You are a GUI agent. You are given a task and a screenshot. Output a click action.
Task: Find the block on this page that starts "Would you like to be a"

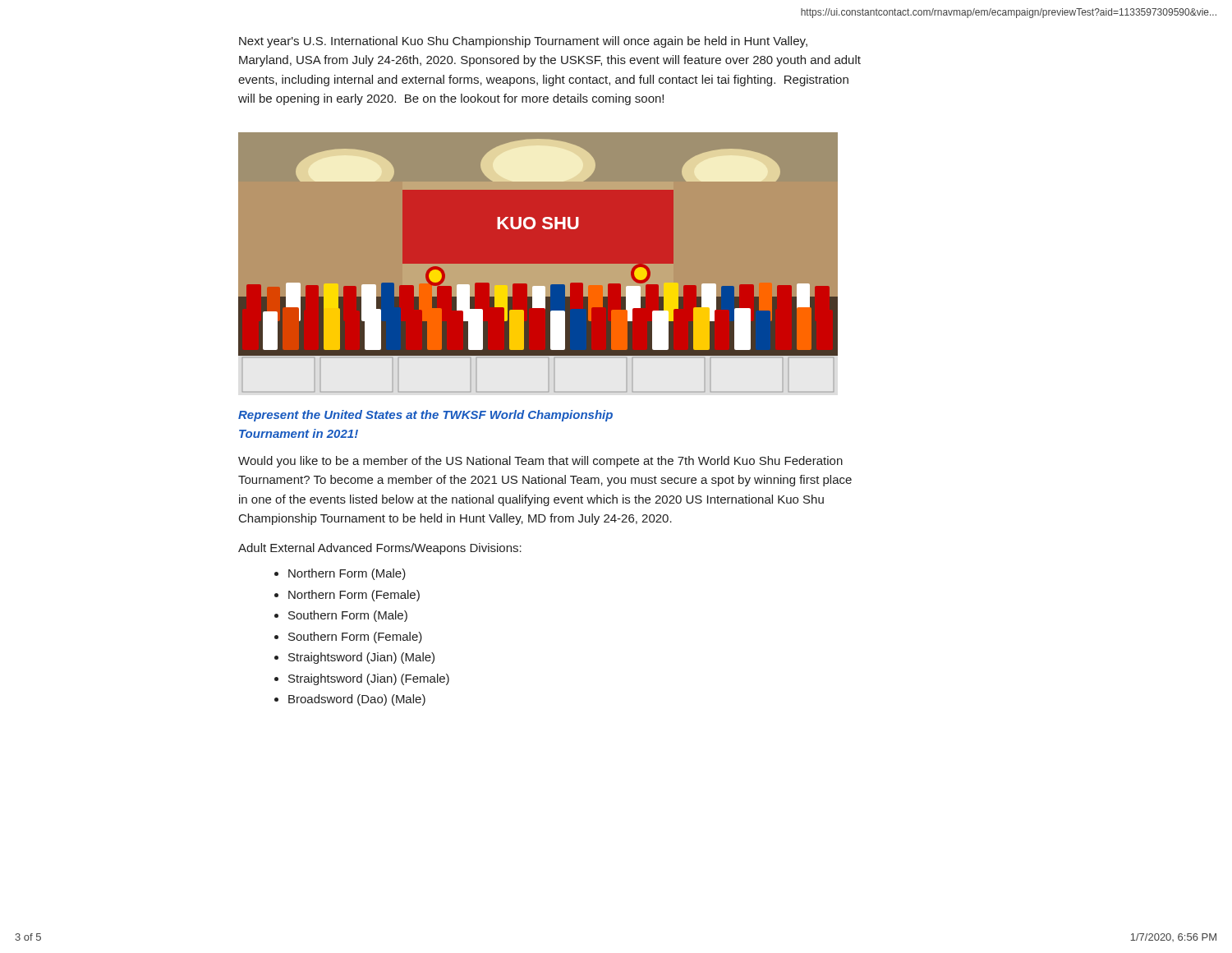coord(545,489)
